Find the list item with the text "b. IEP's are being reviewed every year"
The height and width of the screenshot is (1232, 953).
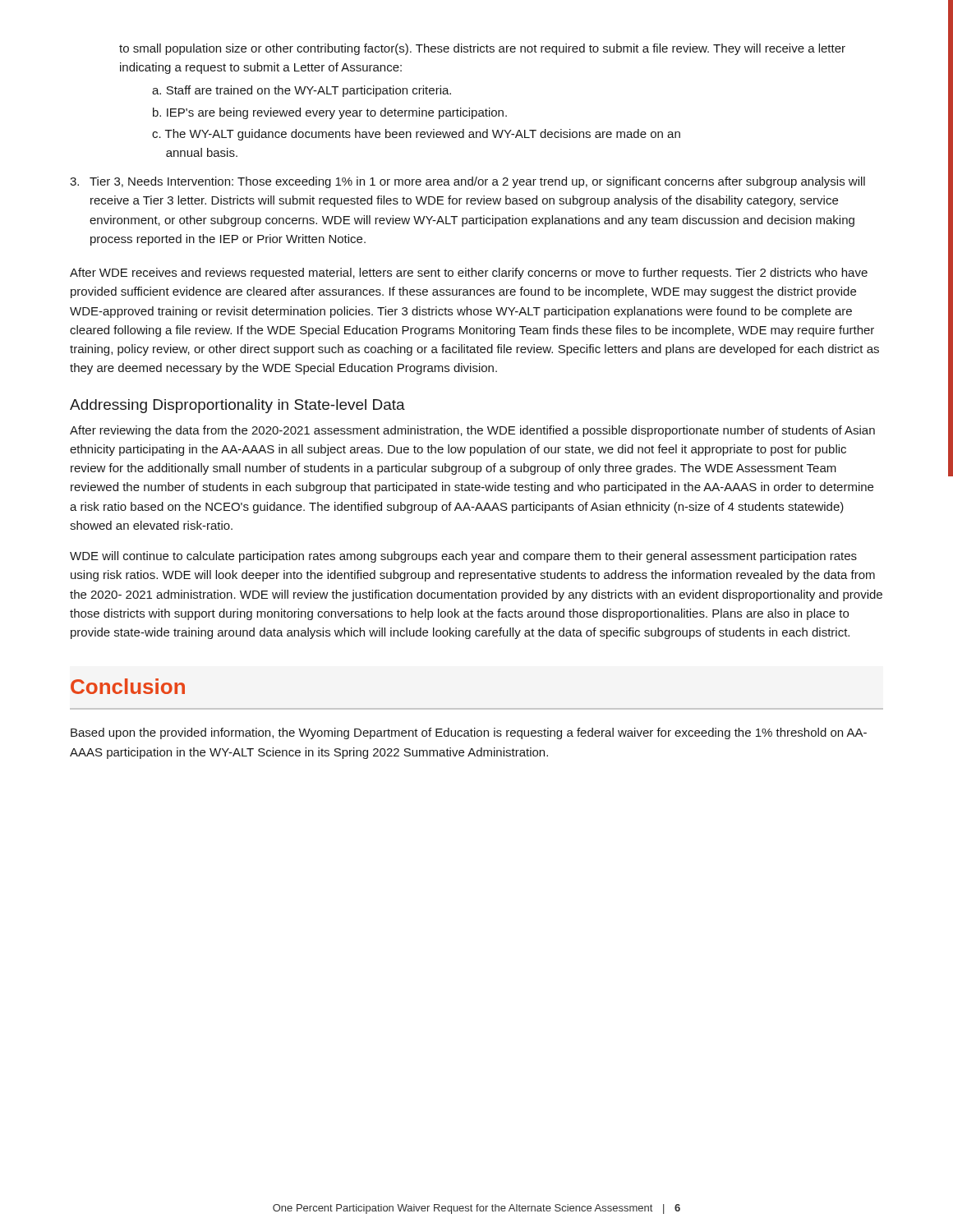330,112
